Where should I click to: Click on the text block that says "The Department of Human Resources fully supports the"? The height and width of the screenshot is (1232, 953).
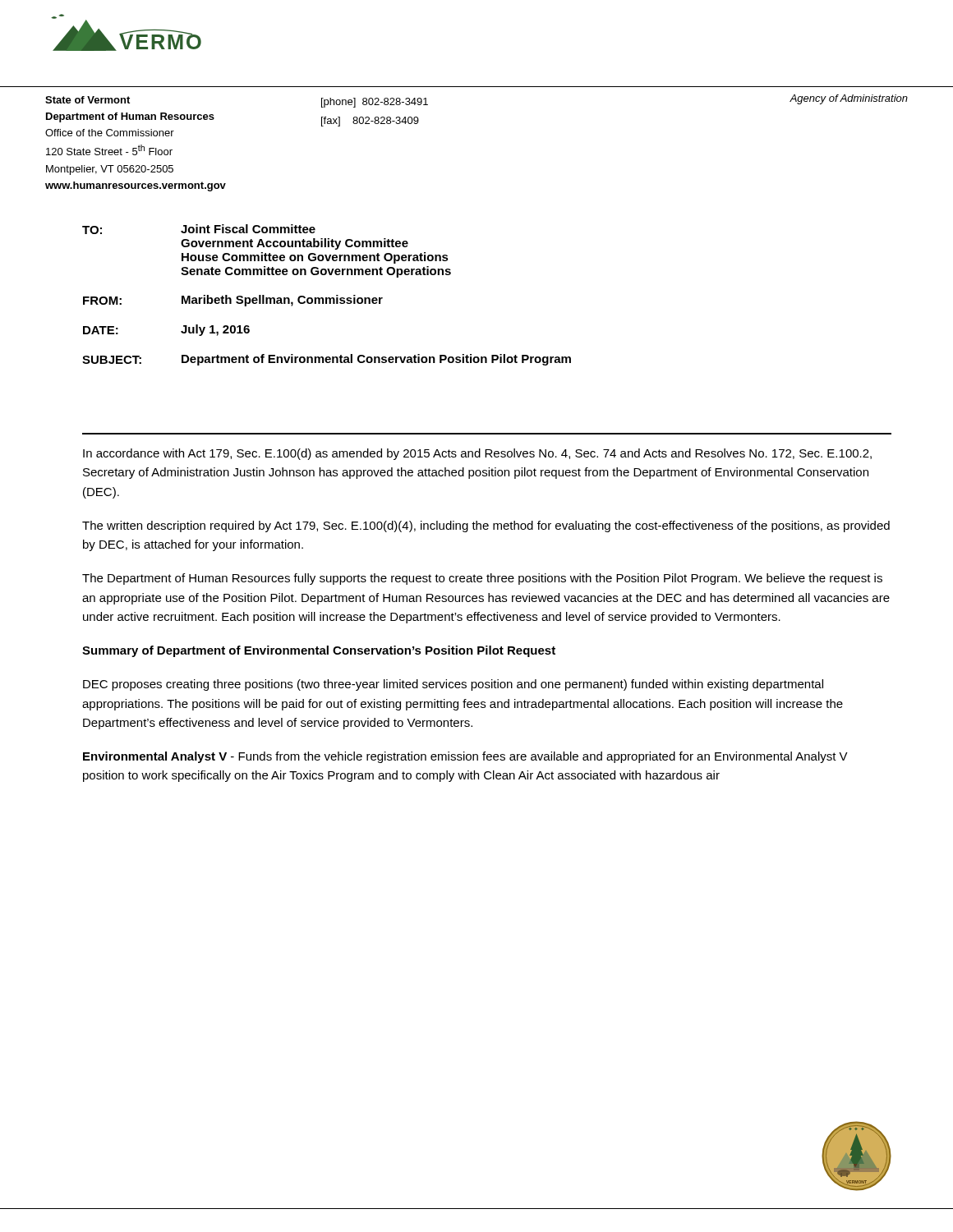pyautogui.click(x=486, y=597)
